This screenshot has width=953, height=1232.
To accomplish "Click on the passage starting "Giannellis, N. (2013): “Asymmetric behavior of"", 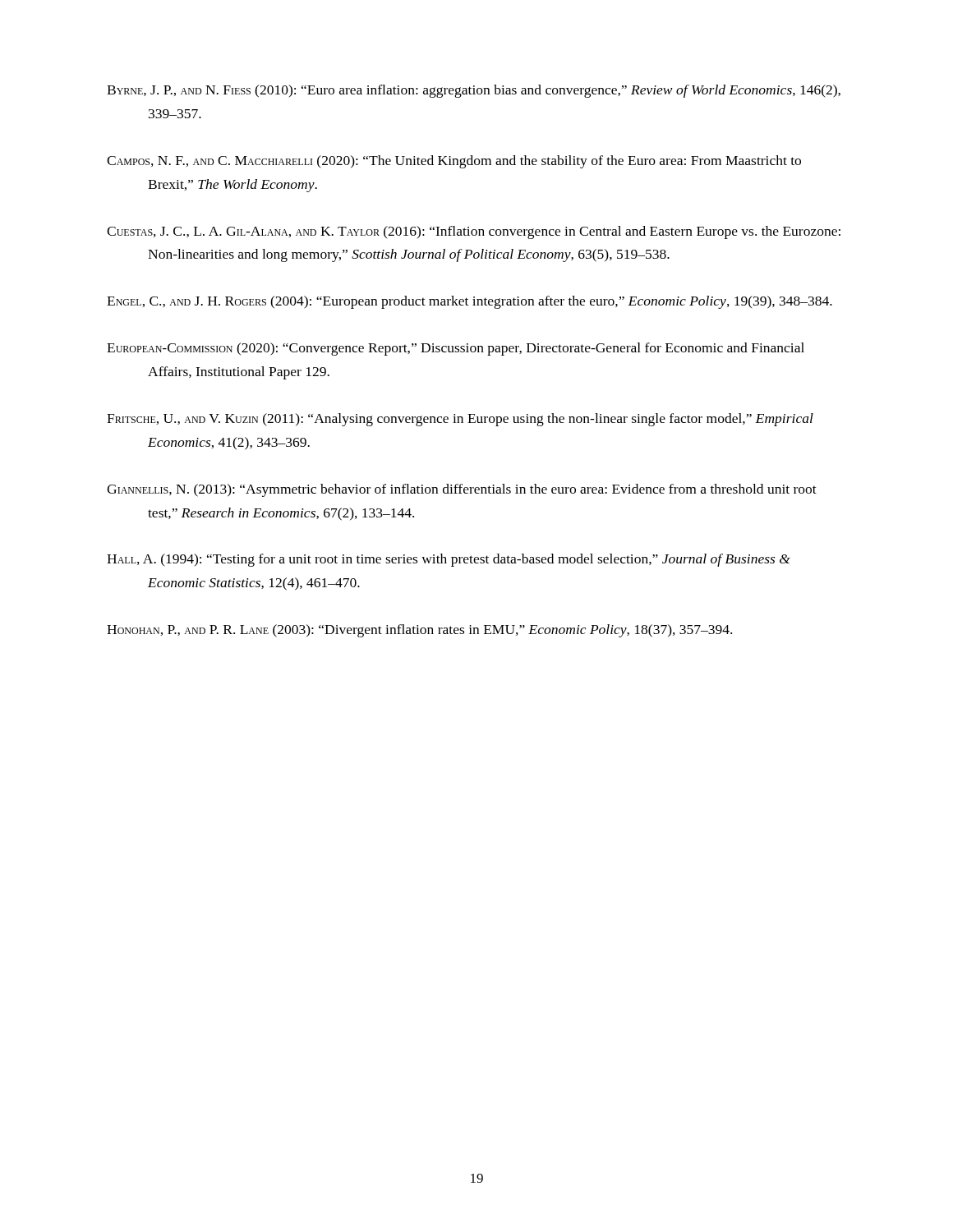I will coord(462,500).
